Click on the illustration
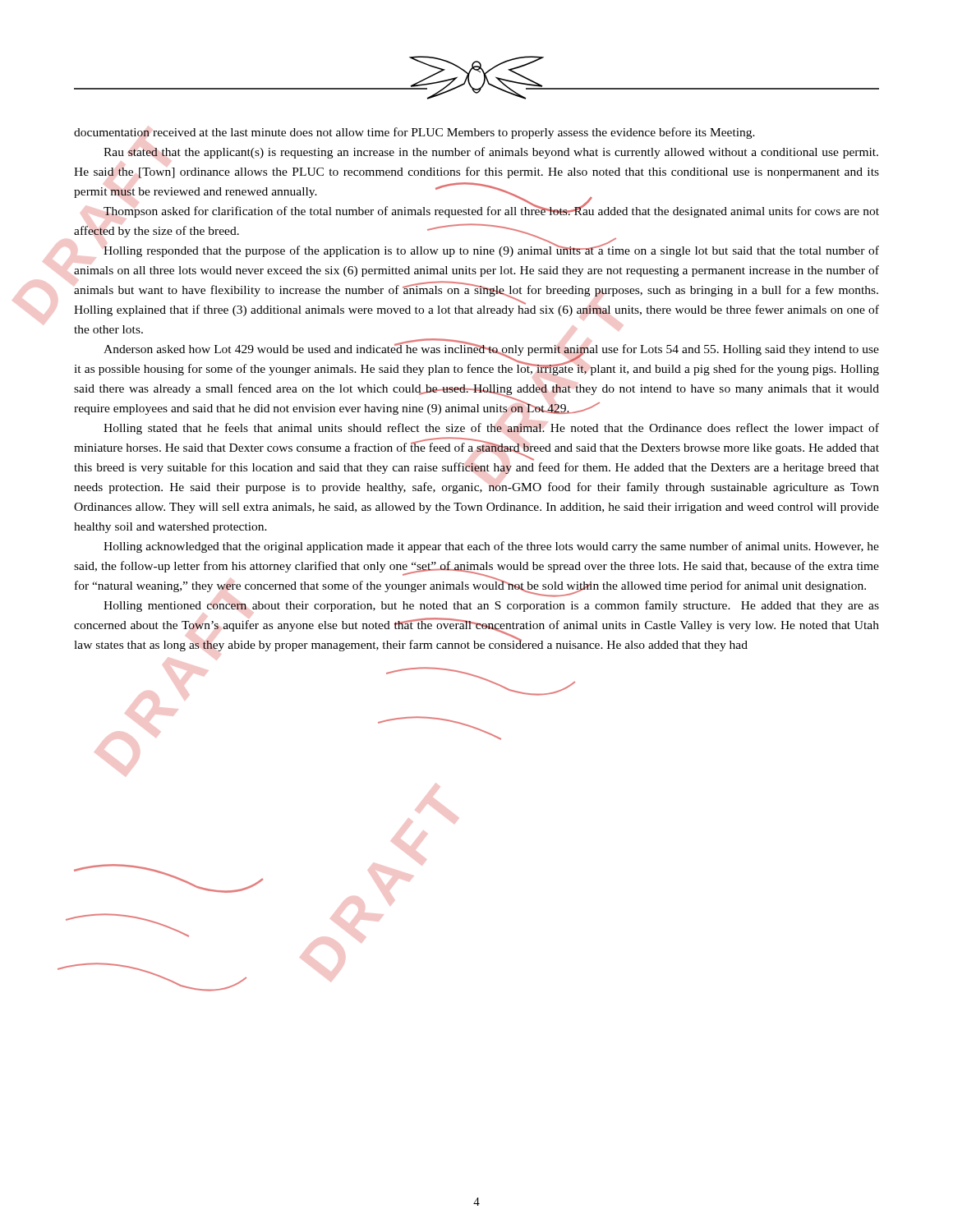The width and height of the screenshot is (953, 1232). pos(476,78)
